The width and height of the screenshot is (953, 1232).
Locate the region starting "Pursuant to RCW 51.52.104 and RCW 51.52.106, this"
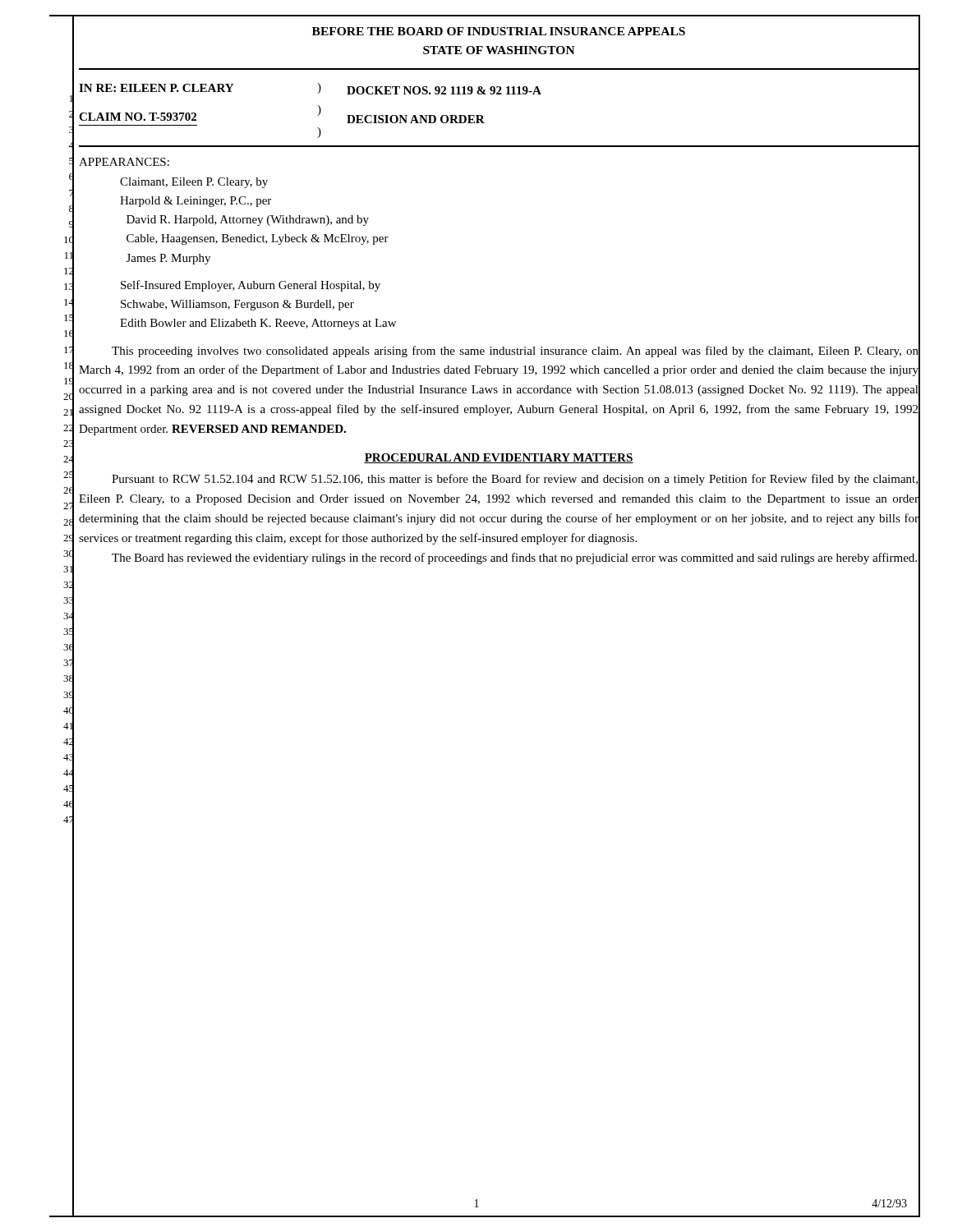(499, 508)
